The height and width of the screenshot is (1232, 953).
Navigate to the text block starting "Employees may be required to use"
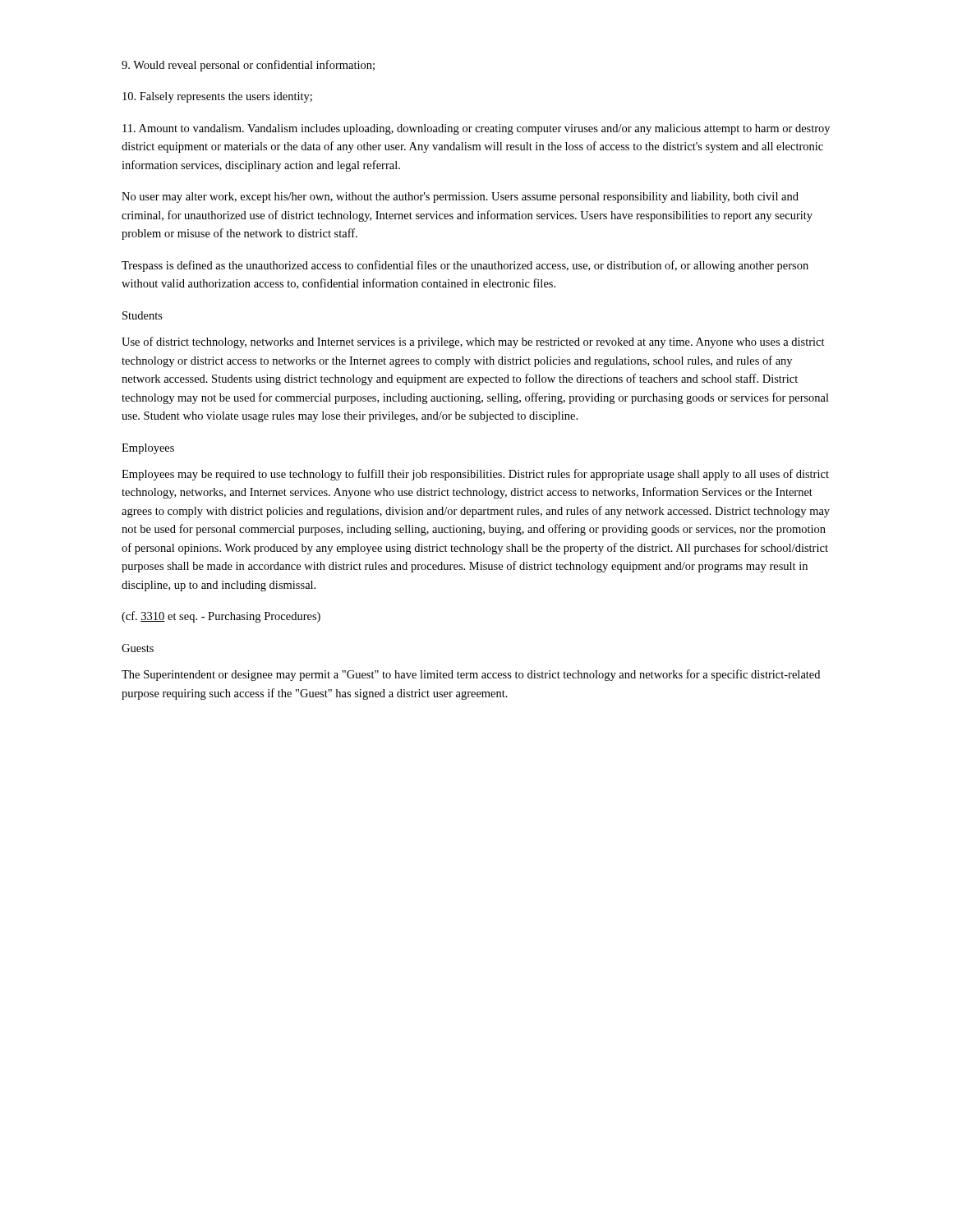tap(476, 529)
